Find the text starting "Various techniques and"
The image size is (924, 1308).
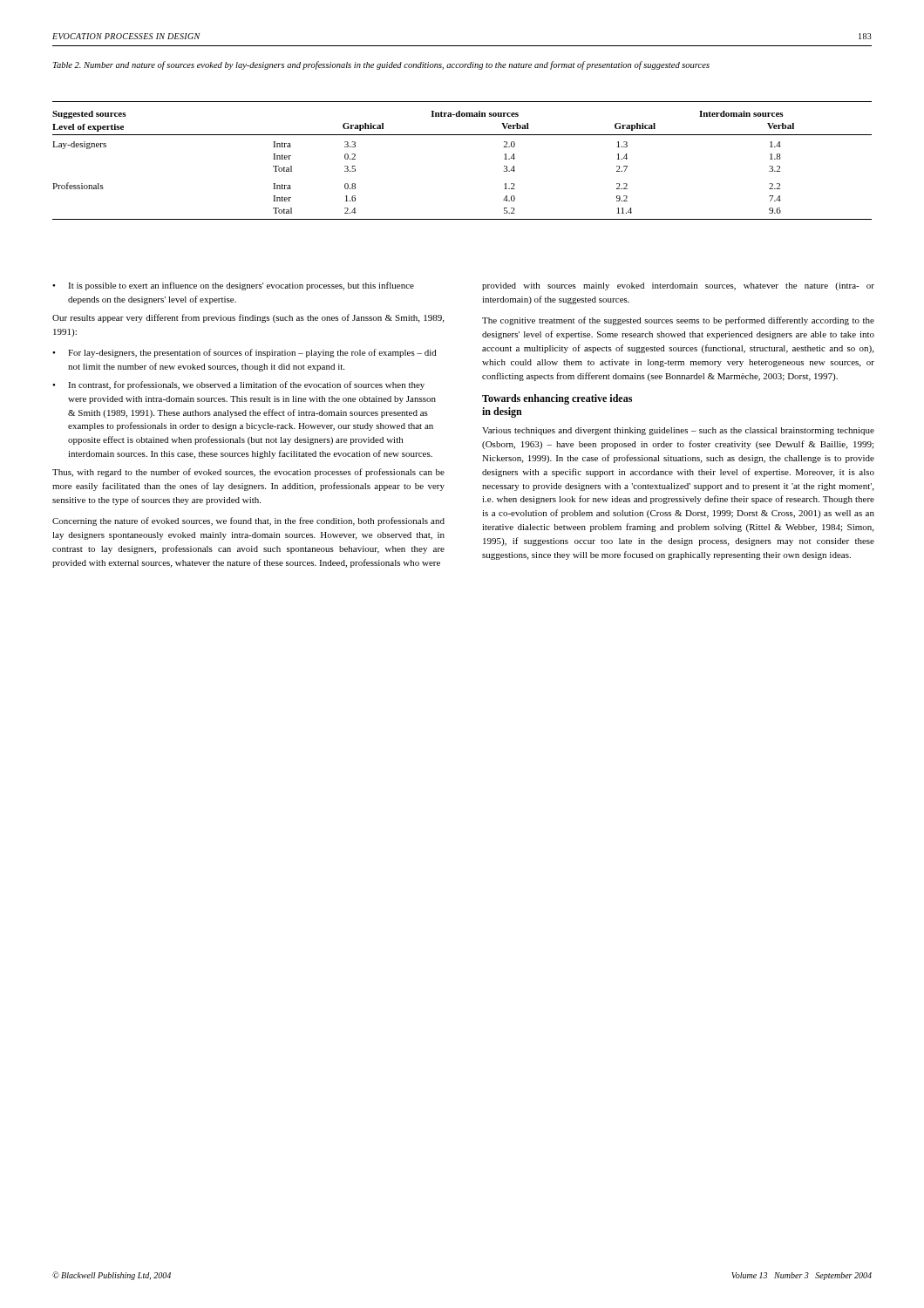[x=678, y=492]
